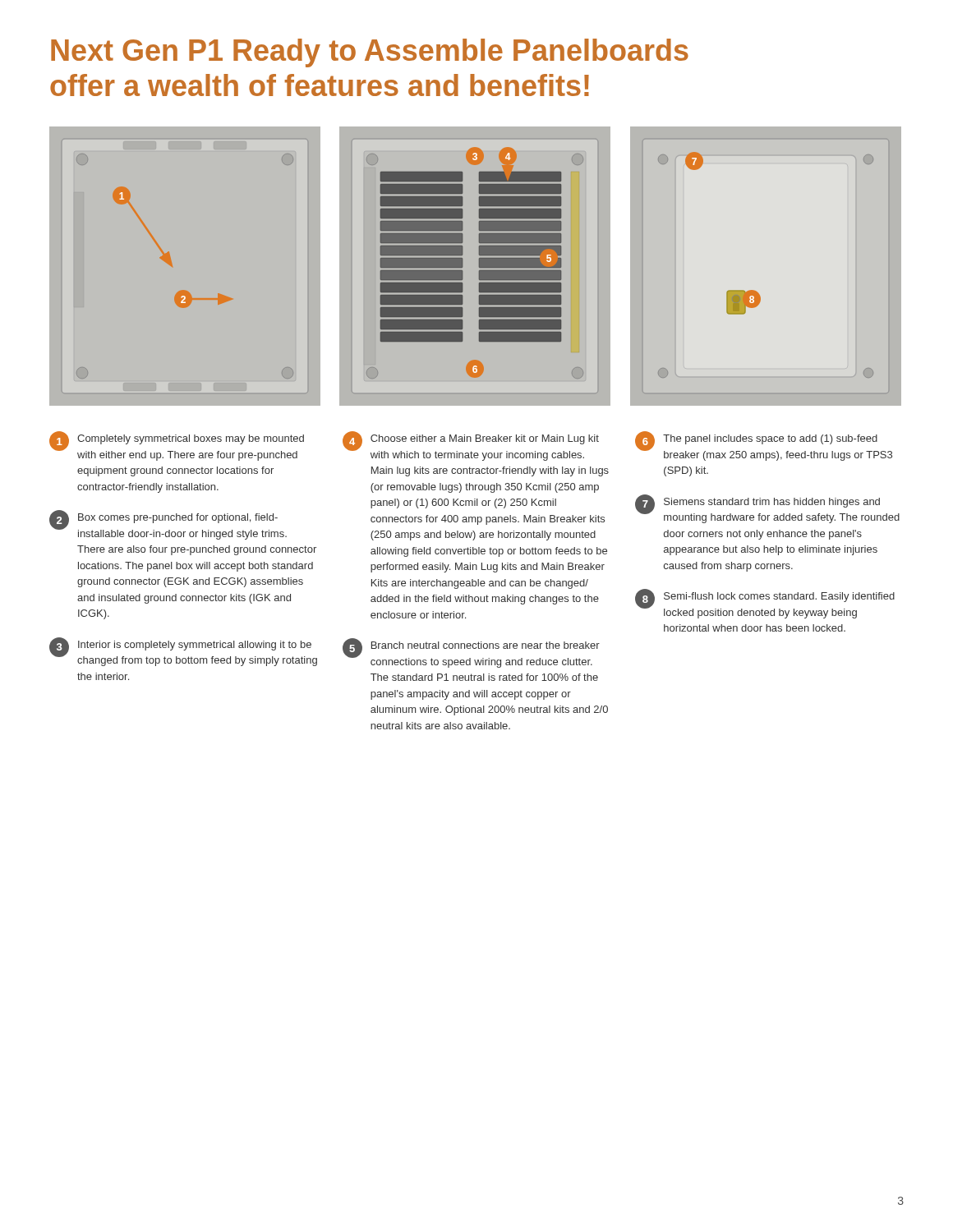The width and height of the screenshot is (953, 1232).
Task: Select the list item with the text "2 Box comes pre-punched"
Action: pyautogui.click(x=183, y=566)
